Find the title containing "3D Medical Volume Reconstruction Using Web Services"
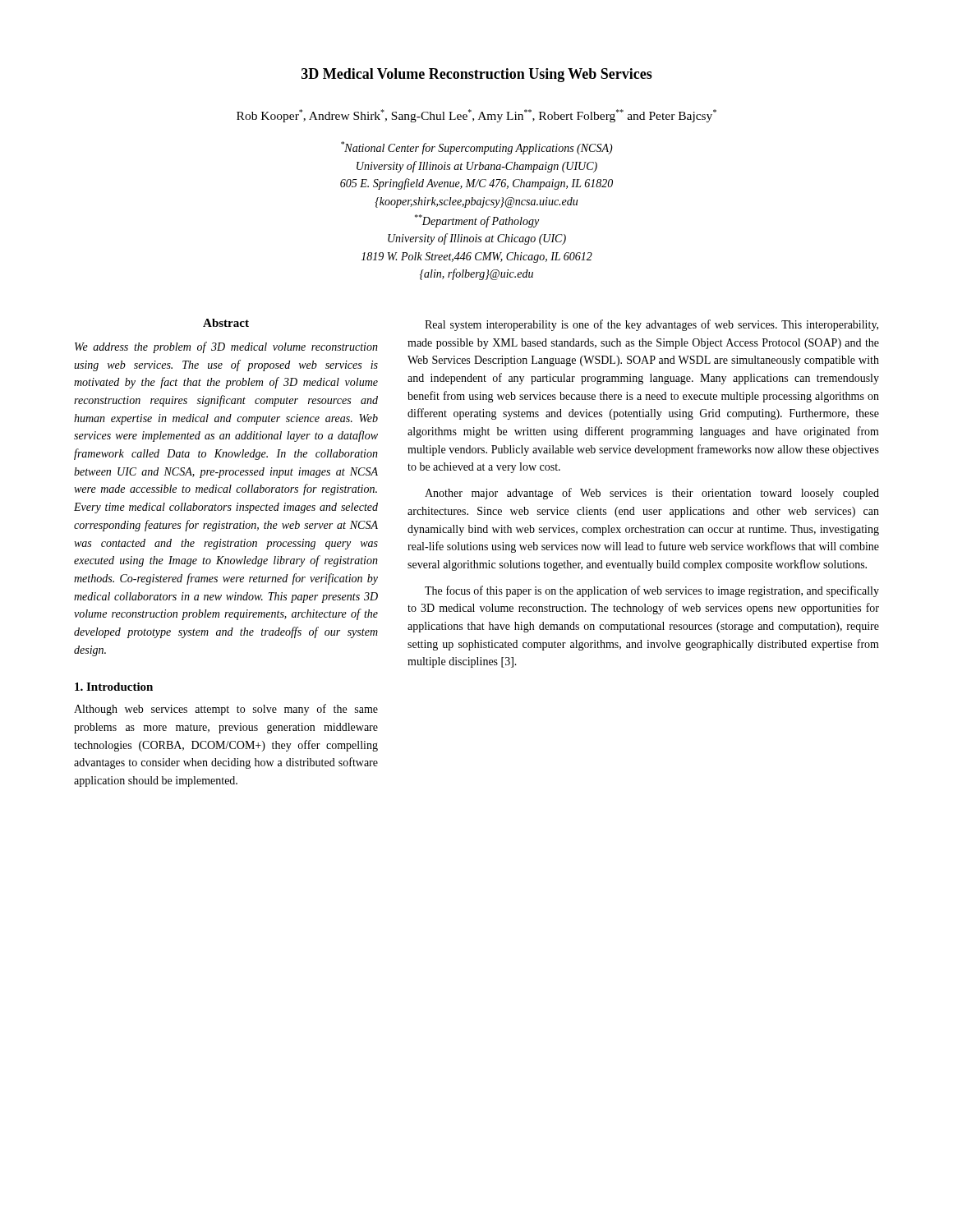Screen dimensions: 1232x953 click(476, 74)
